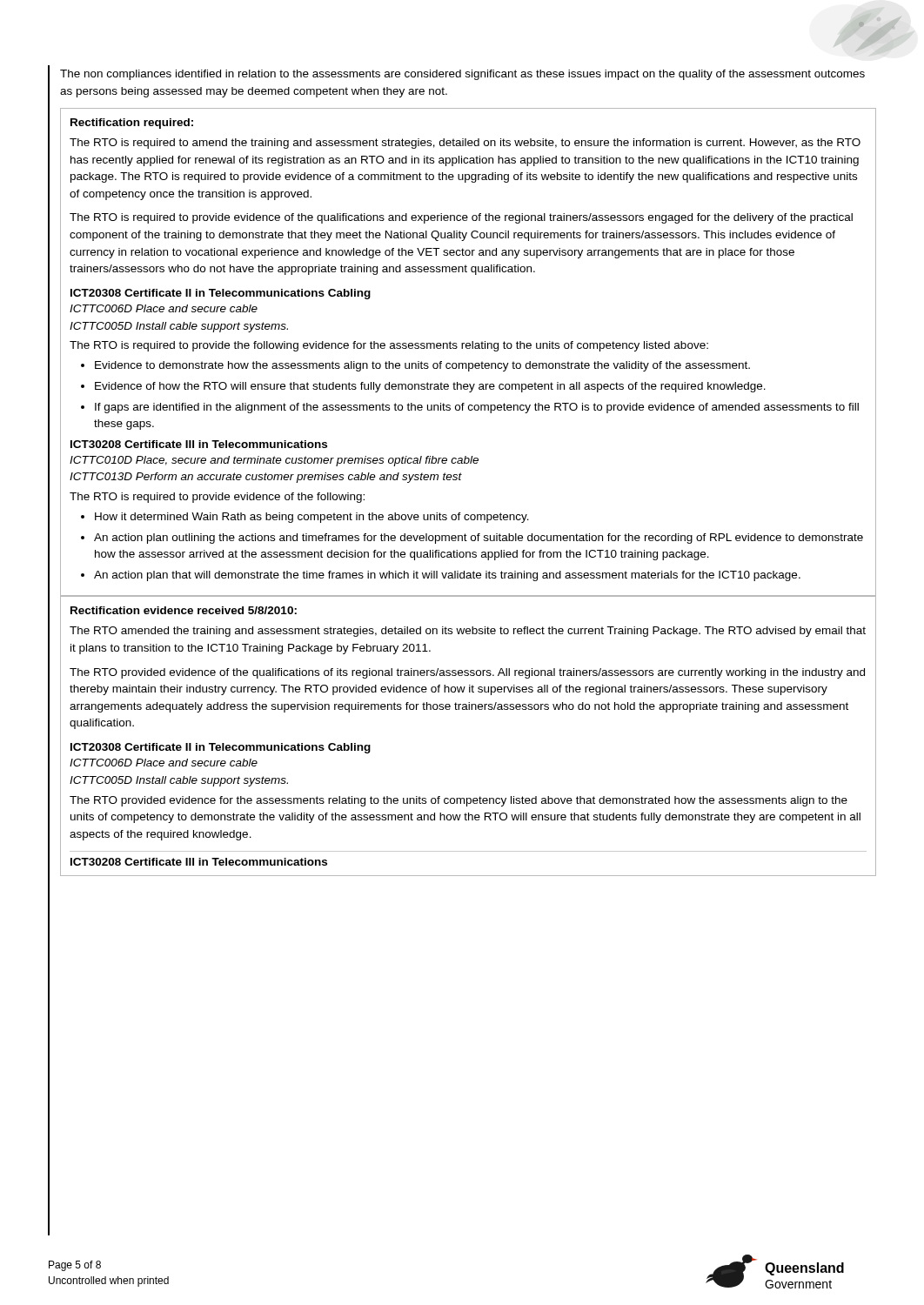Navigate to the text starting "The RTO is required to amend"
Viewport: 924px width, 1305px height.
tap(465, 168)
